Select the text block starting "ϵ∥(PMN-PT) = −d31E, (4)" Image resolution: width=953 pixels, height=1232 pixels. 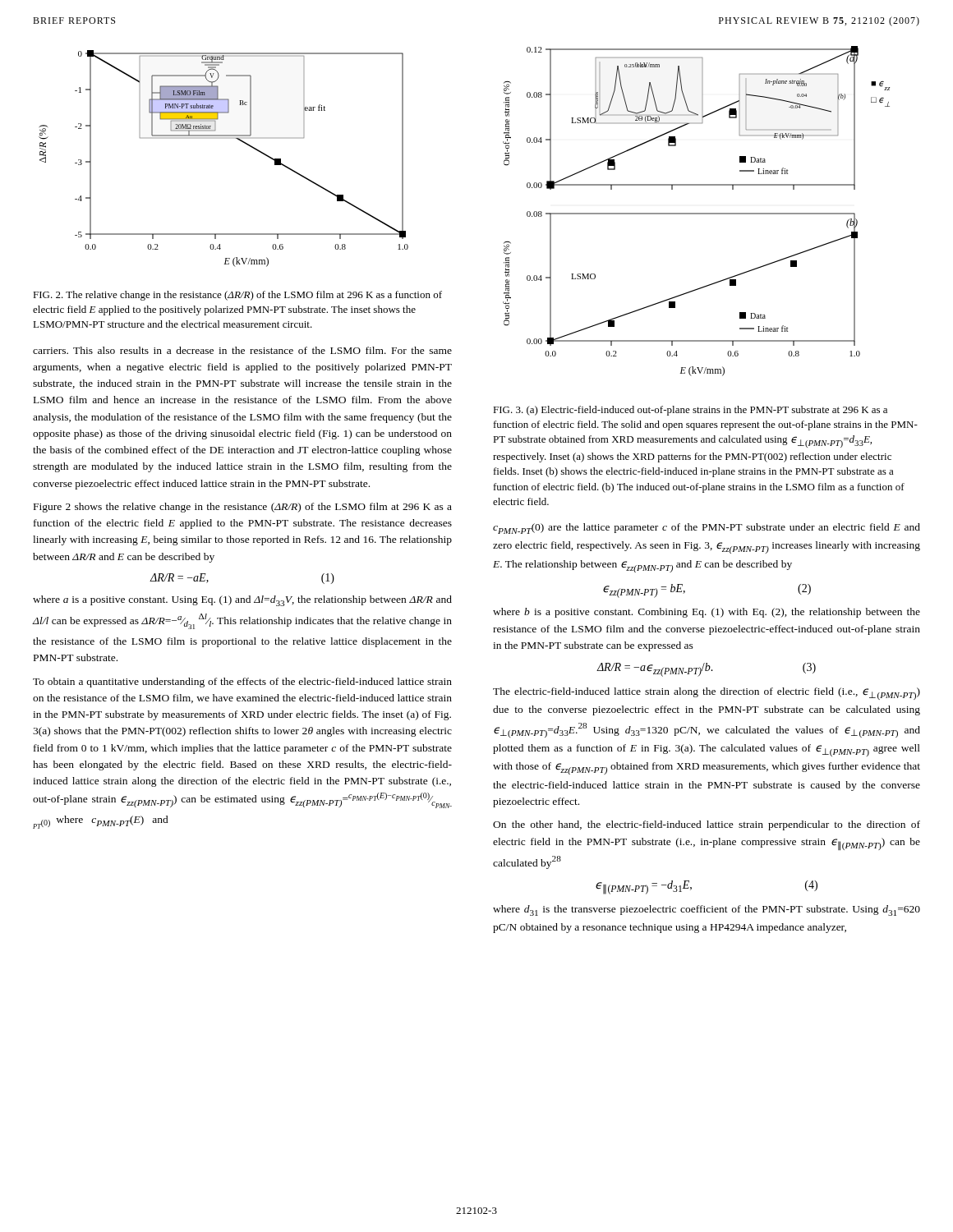644,887
